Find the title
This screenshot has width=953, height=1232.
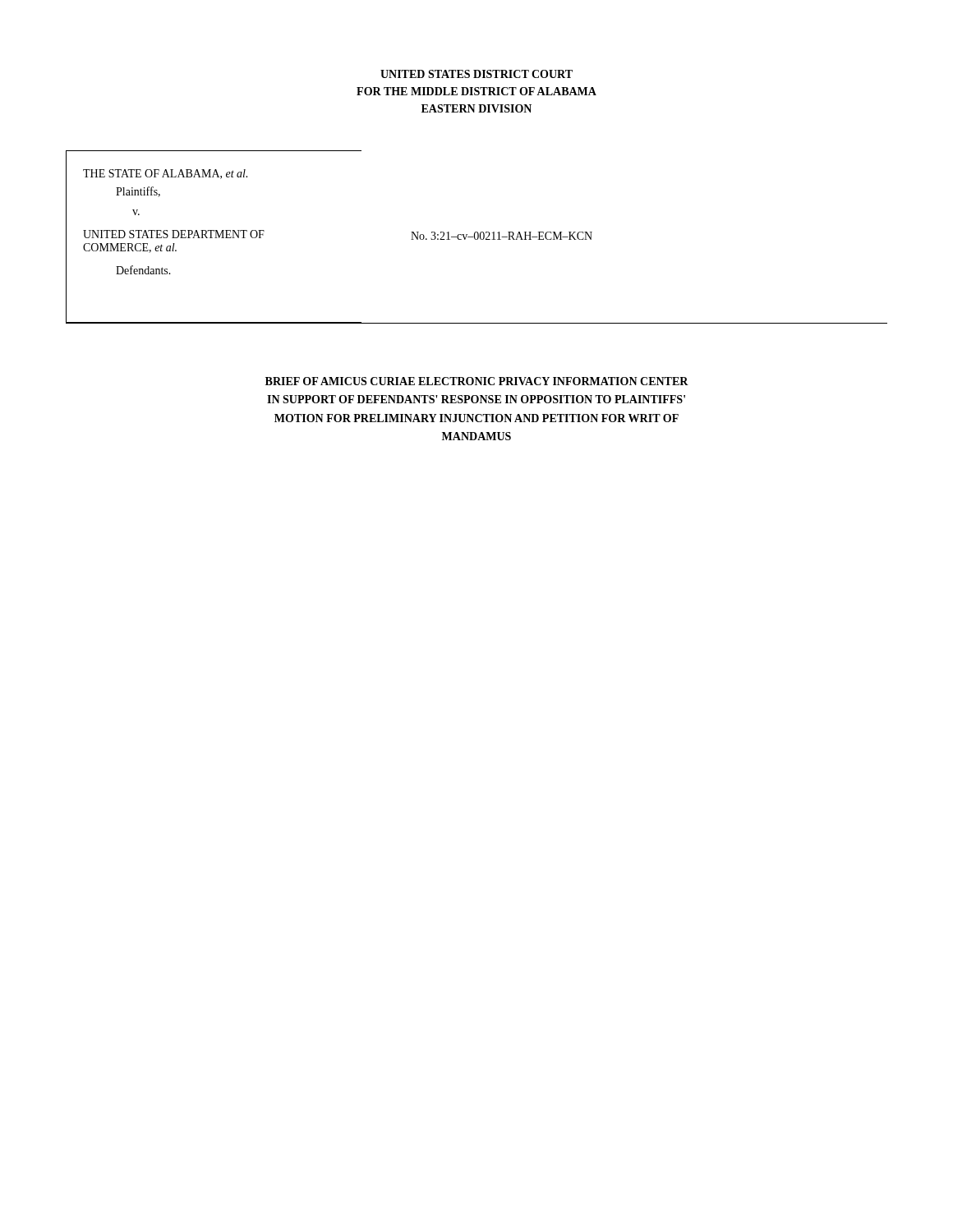pos(476,410)
